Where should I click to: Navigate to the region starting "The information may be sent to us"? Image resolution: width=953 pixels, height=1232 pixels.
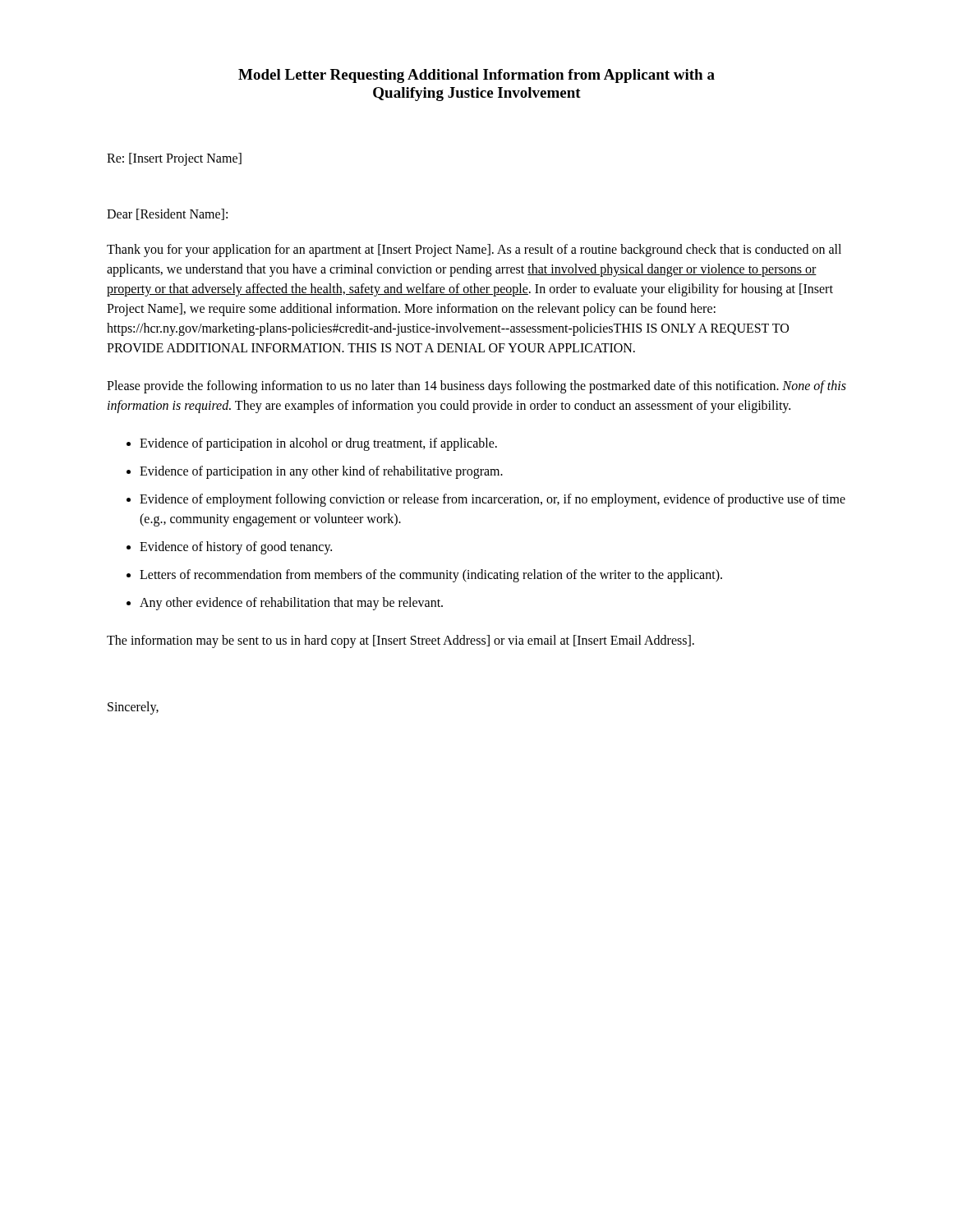pos(401,640)
